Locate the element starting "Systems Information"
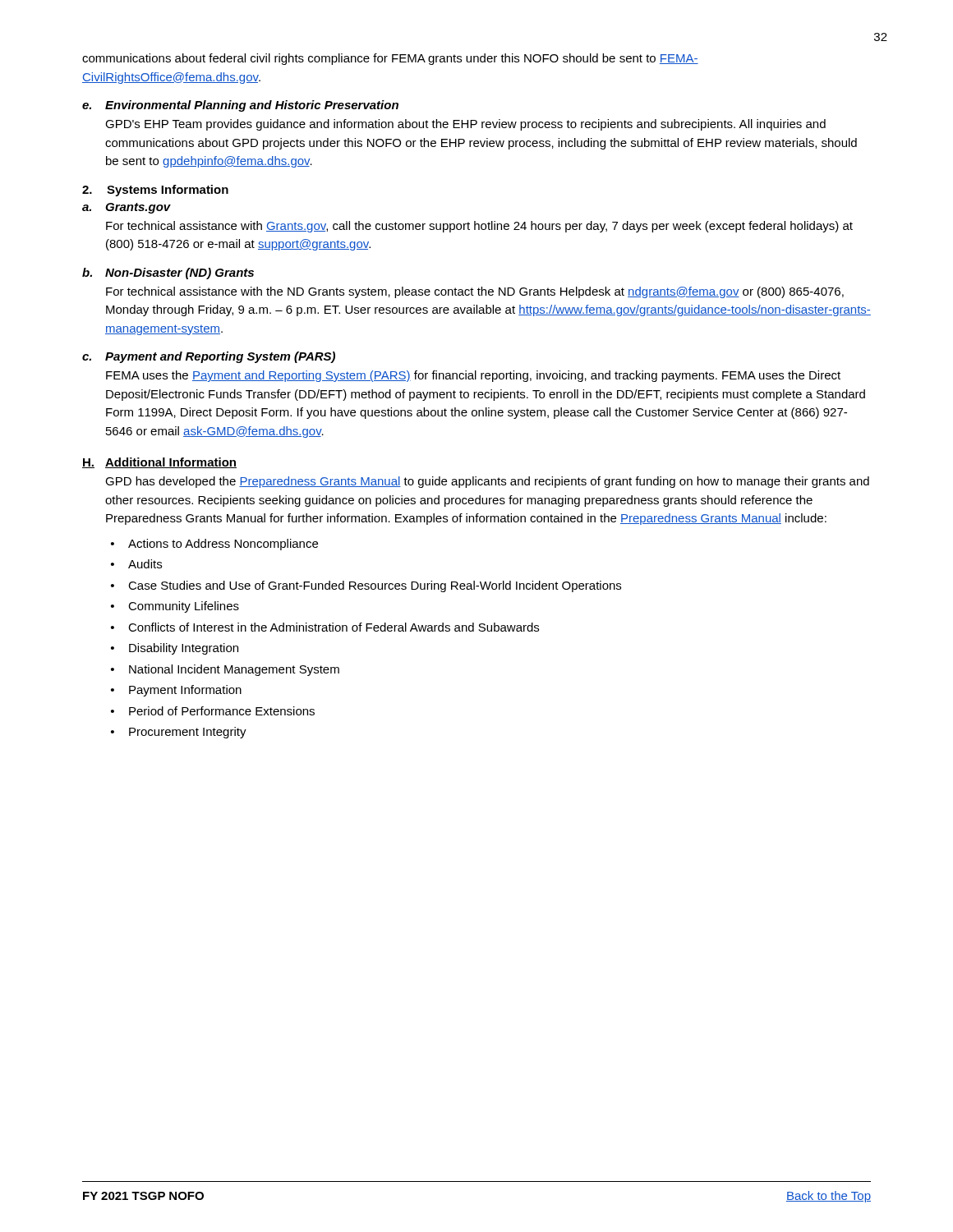This screenshot has width=953, height=1232. tap(168, 189)
